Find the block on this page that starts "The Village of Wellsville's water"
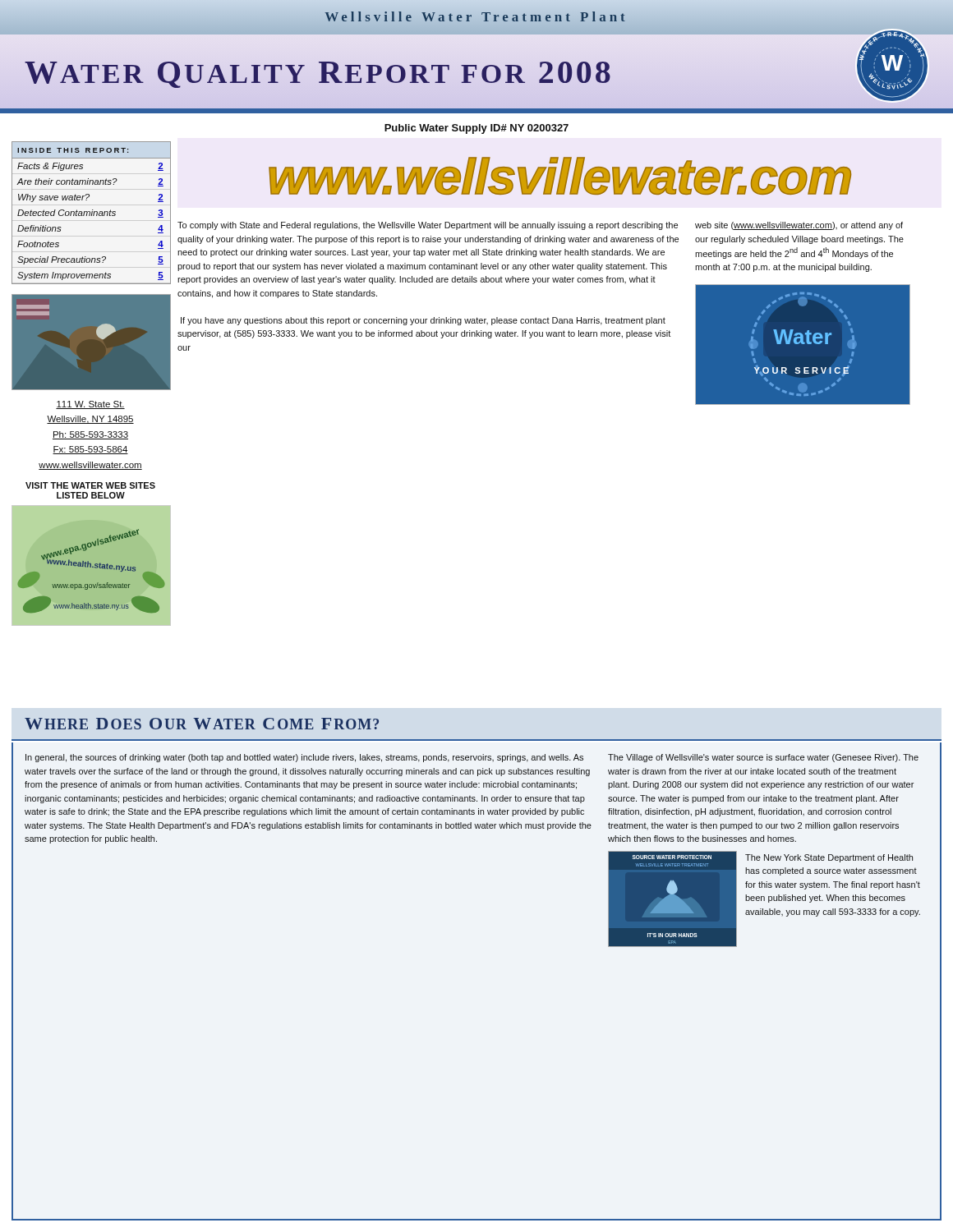Viewport: 953px width, 1232px height. point(763,798)
